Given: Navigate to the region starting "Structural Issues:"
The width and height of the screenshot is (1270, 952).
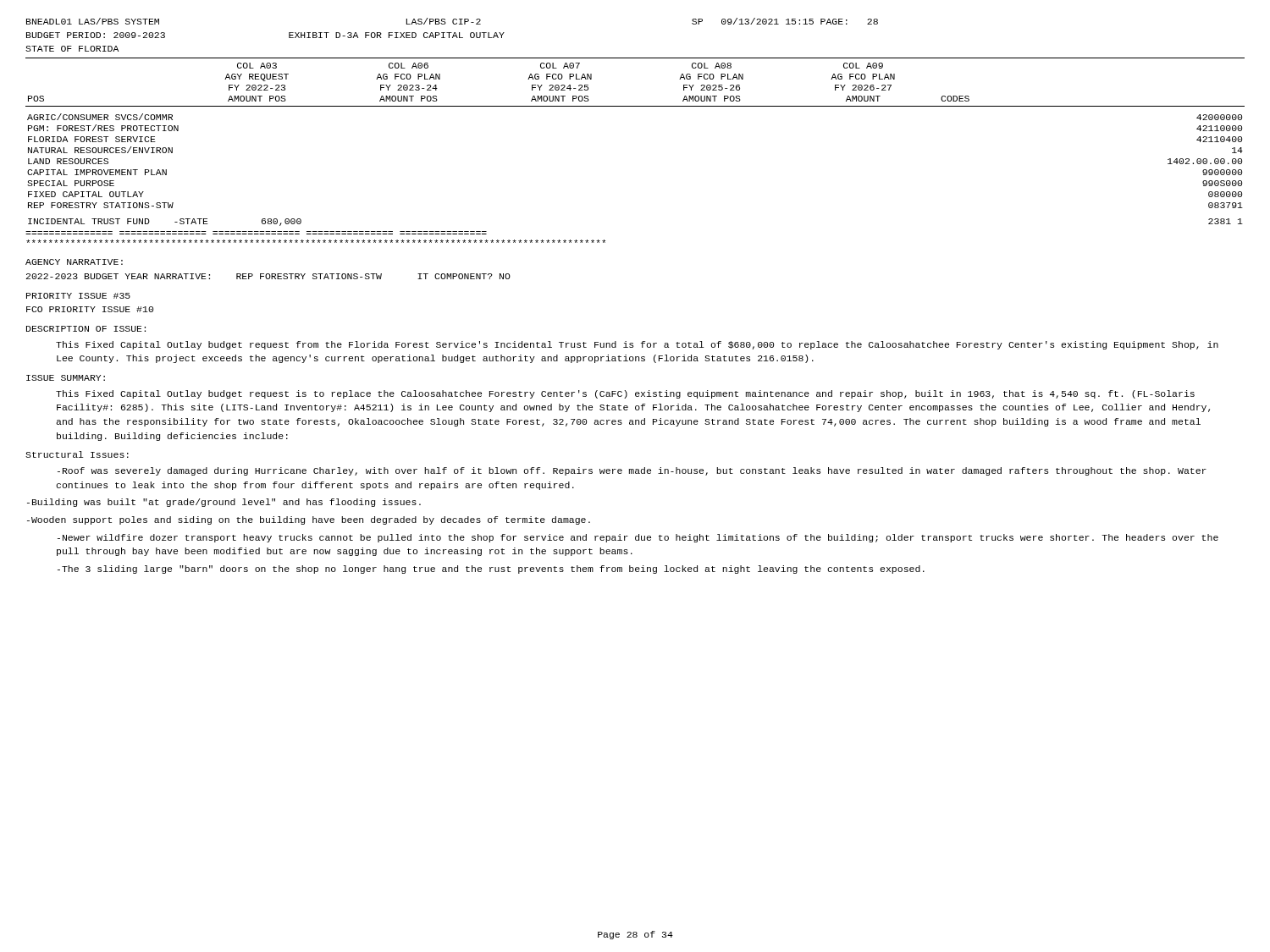Looking at the screenshot, I should coord(78,455).
